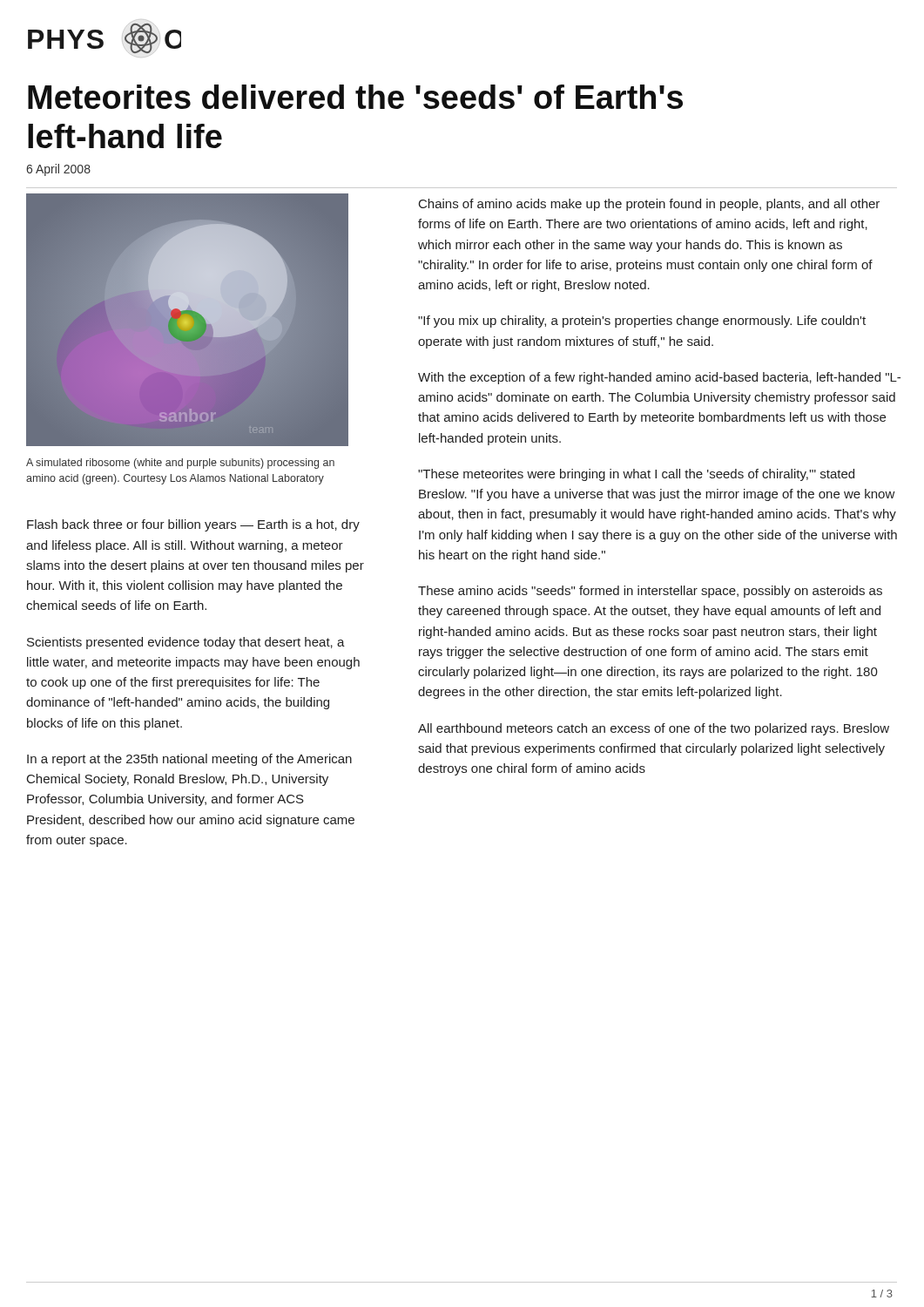Screen dimensions: 1307x924
Task: Select the text block with the text "Flash back three"
Action: coord(195,565)
